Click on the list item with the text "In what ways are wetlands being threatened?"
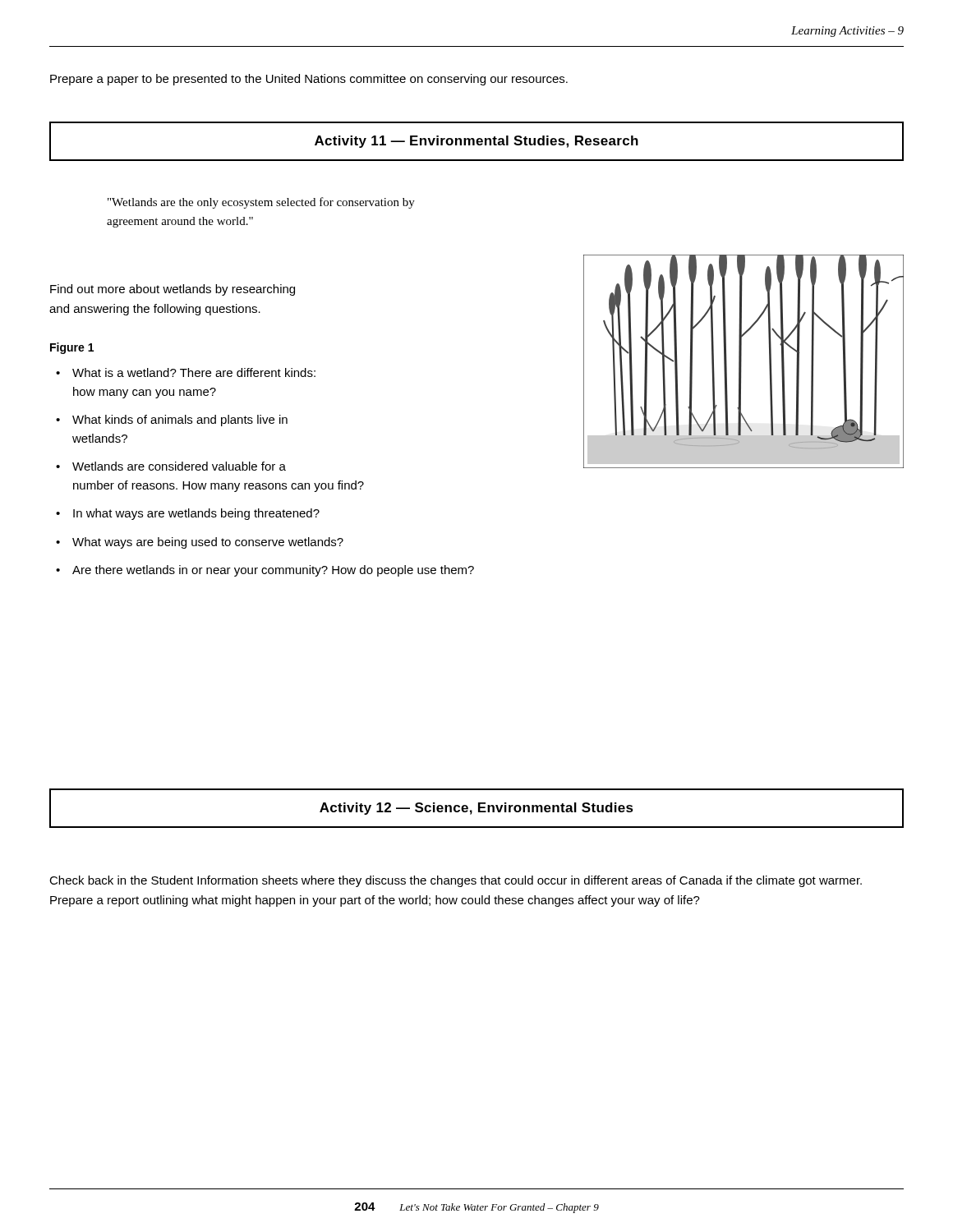This screenshot has width=953, height=1232. pos(196,513)
